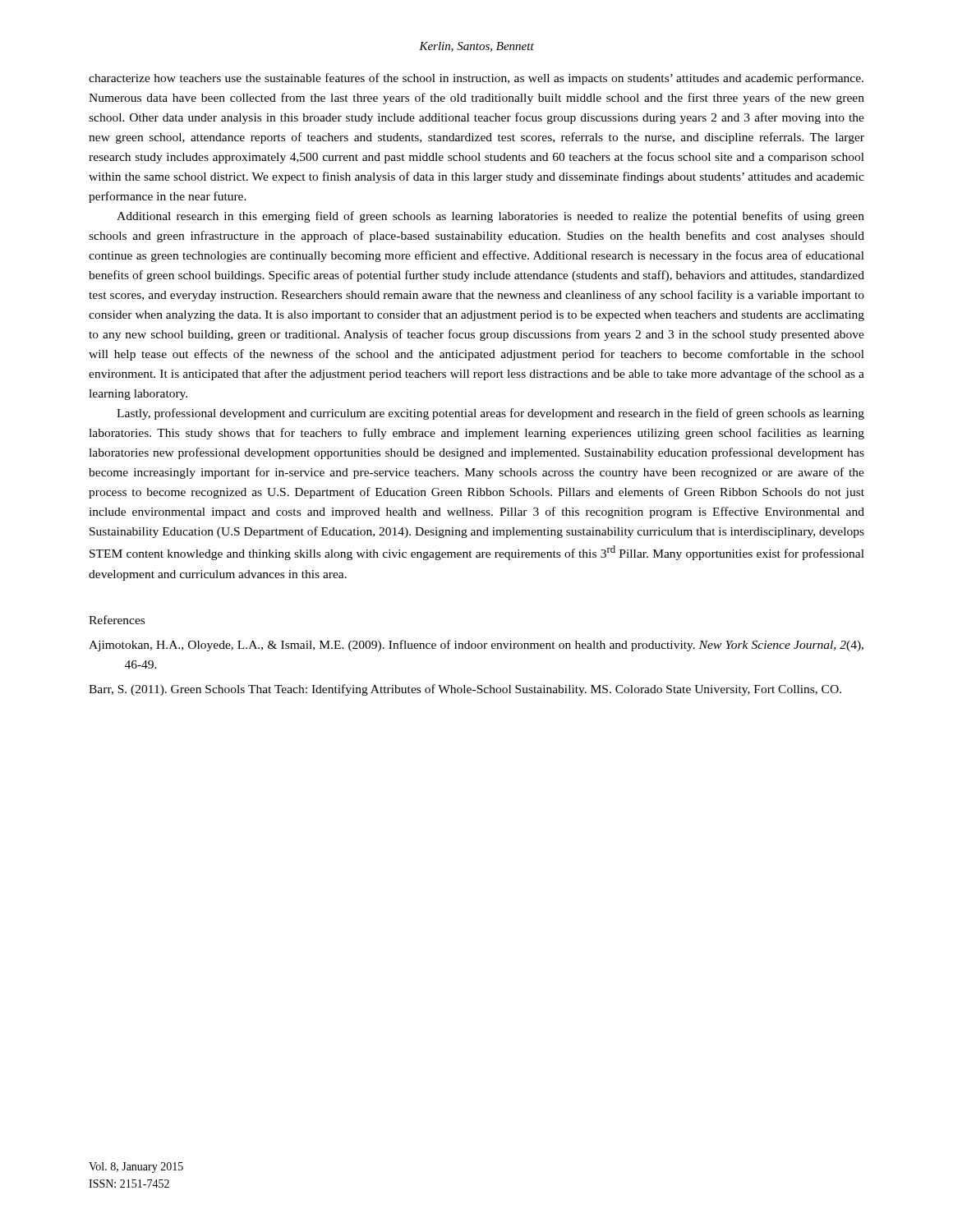The height and width of the screenshot is (1232, 953).
Task: Navigate to the text starting "Ajimotokan, H.A., Oloyede, L.A., & Ismail, M.E. (2009)."
Action: point(476,654)
